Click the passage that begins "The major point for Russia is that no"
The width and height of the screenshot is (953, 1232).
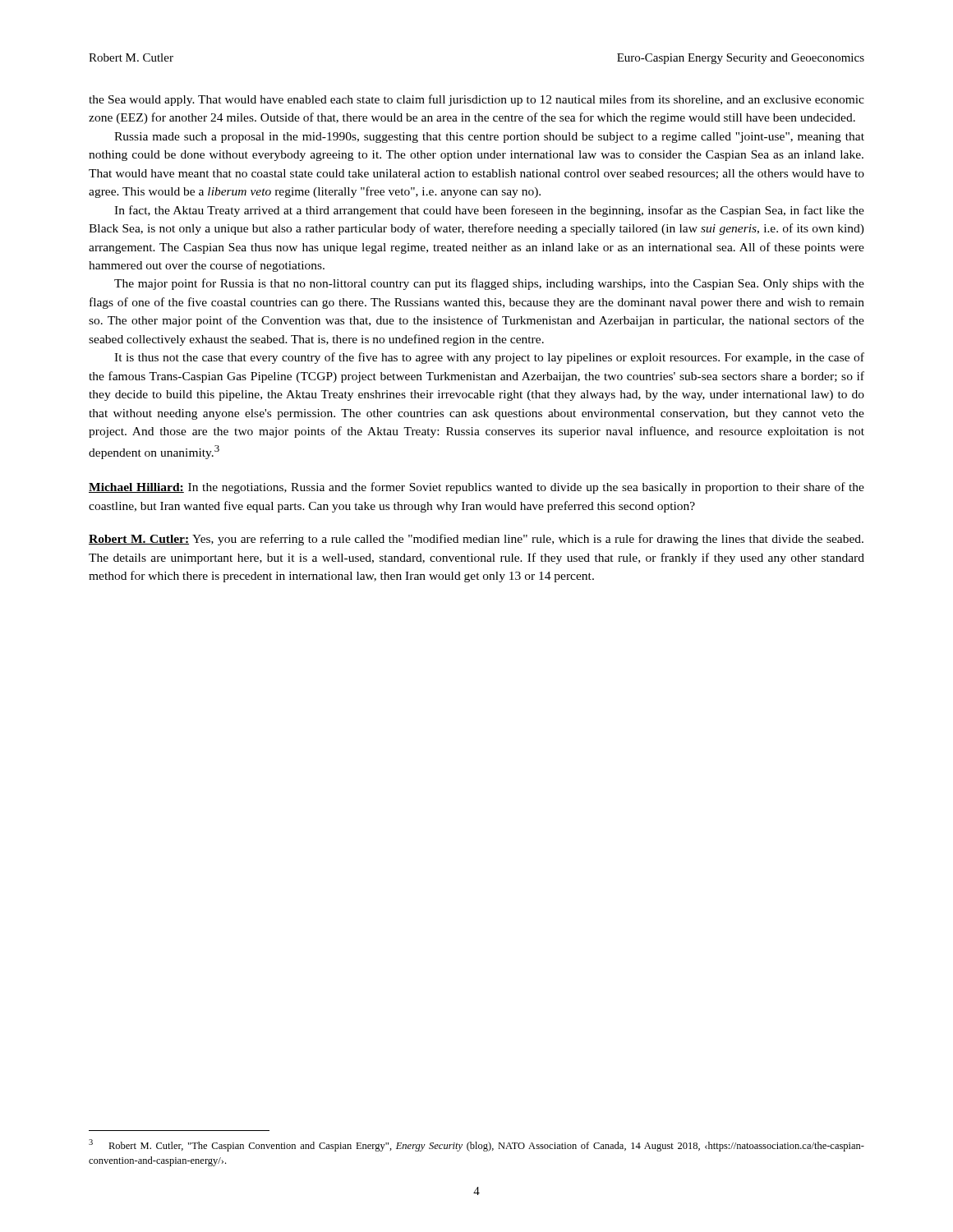click(x=476, y=312)
